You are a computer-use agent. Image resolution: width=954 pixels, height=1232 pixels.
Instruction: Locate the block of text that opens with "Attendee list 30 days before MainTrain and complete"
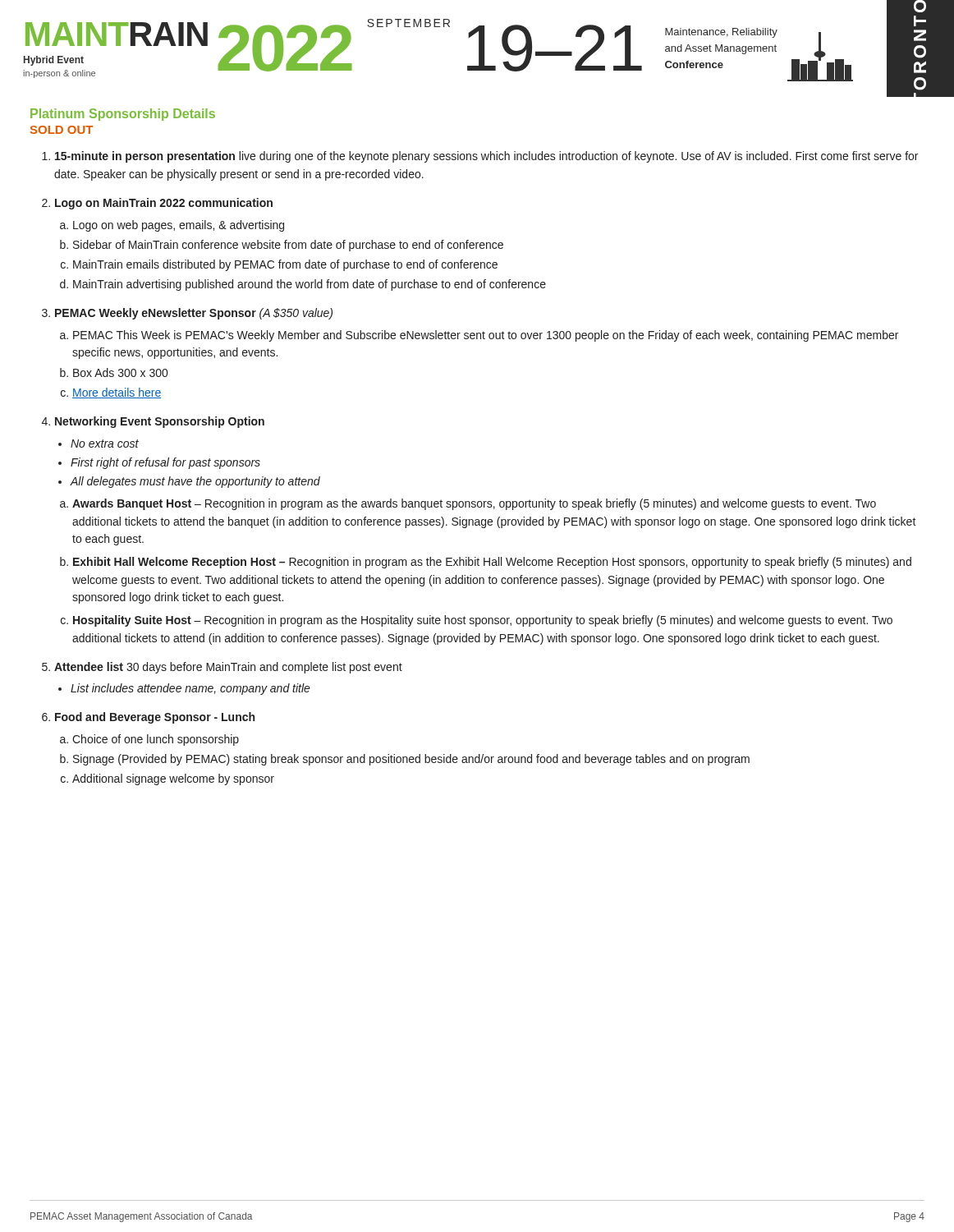228,668
